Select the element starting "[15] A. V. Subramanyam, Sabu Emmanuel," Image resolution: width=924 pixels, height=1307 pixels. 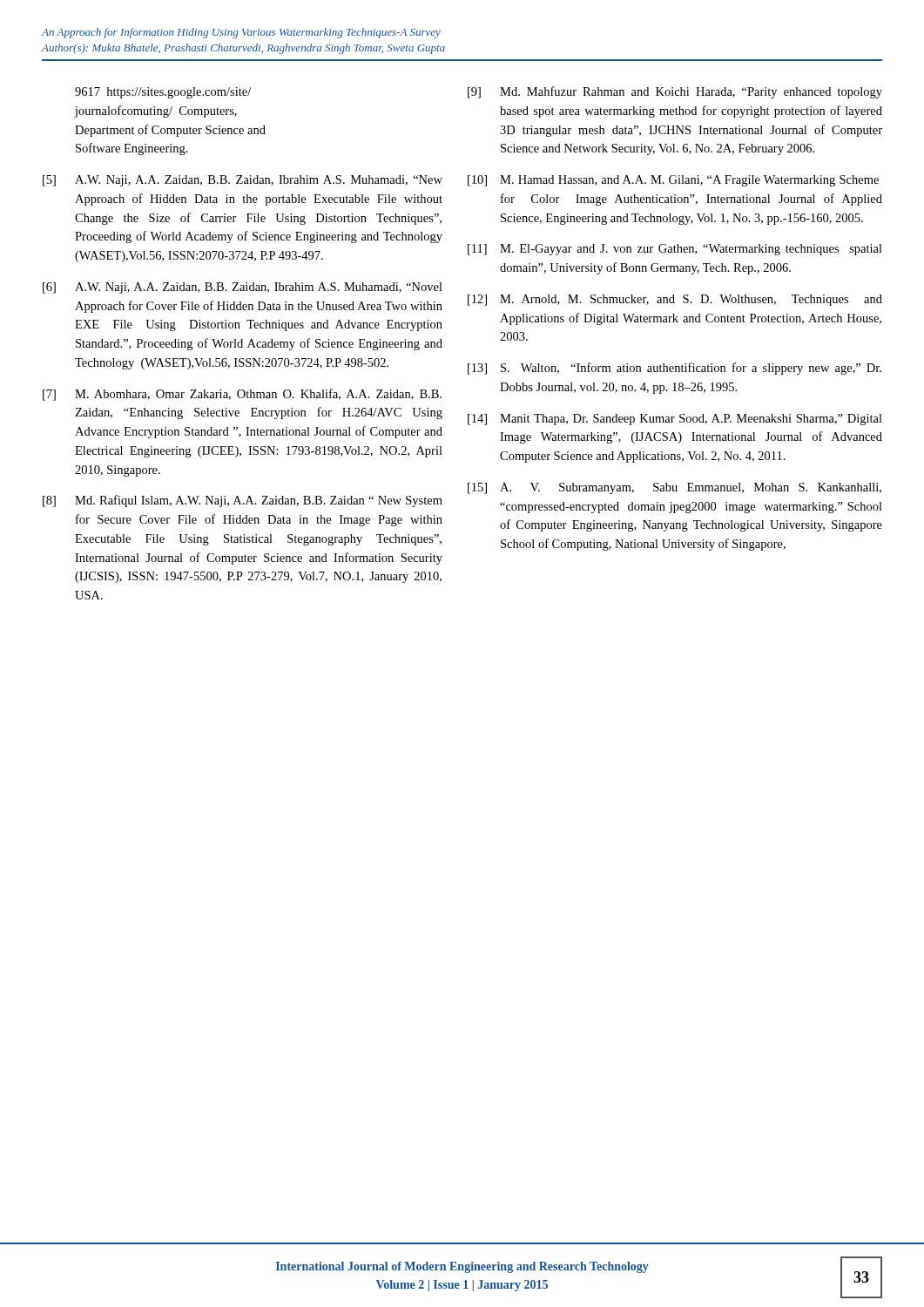point(675,516)
